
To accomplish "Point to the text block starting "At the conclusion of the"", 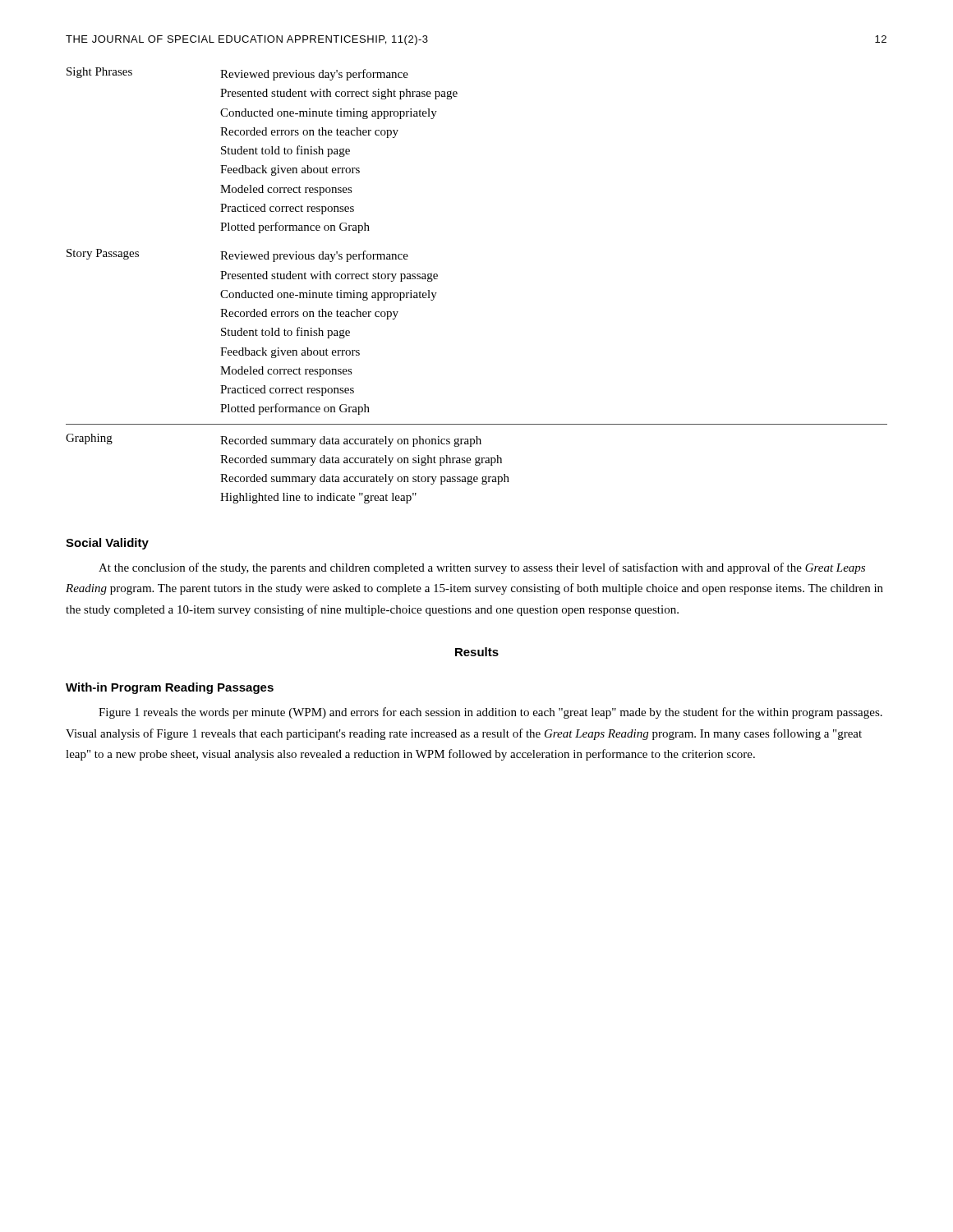I will click(476, 589).
